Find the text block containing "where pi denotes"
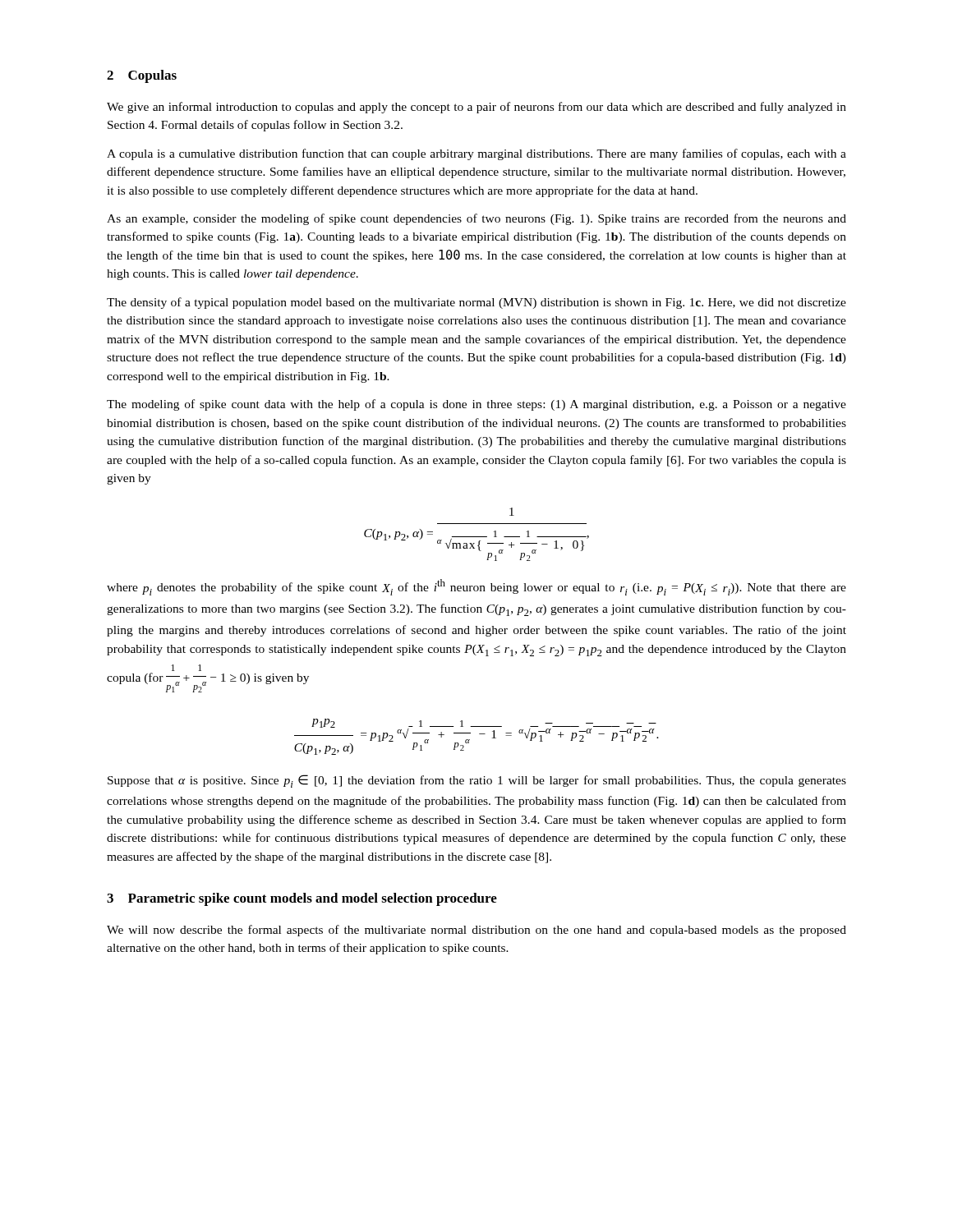Image resolution: width=953 pixels, height=1232 pixels. (476, 637)
